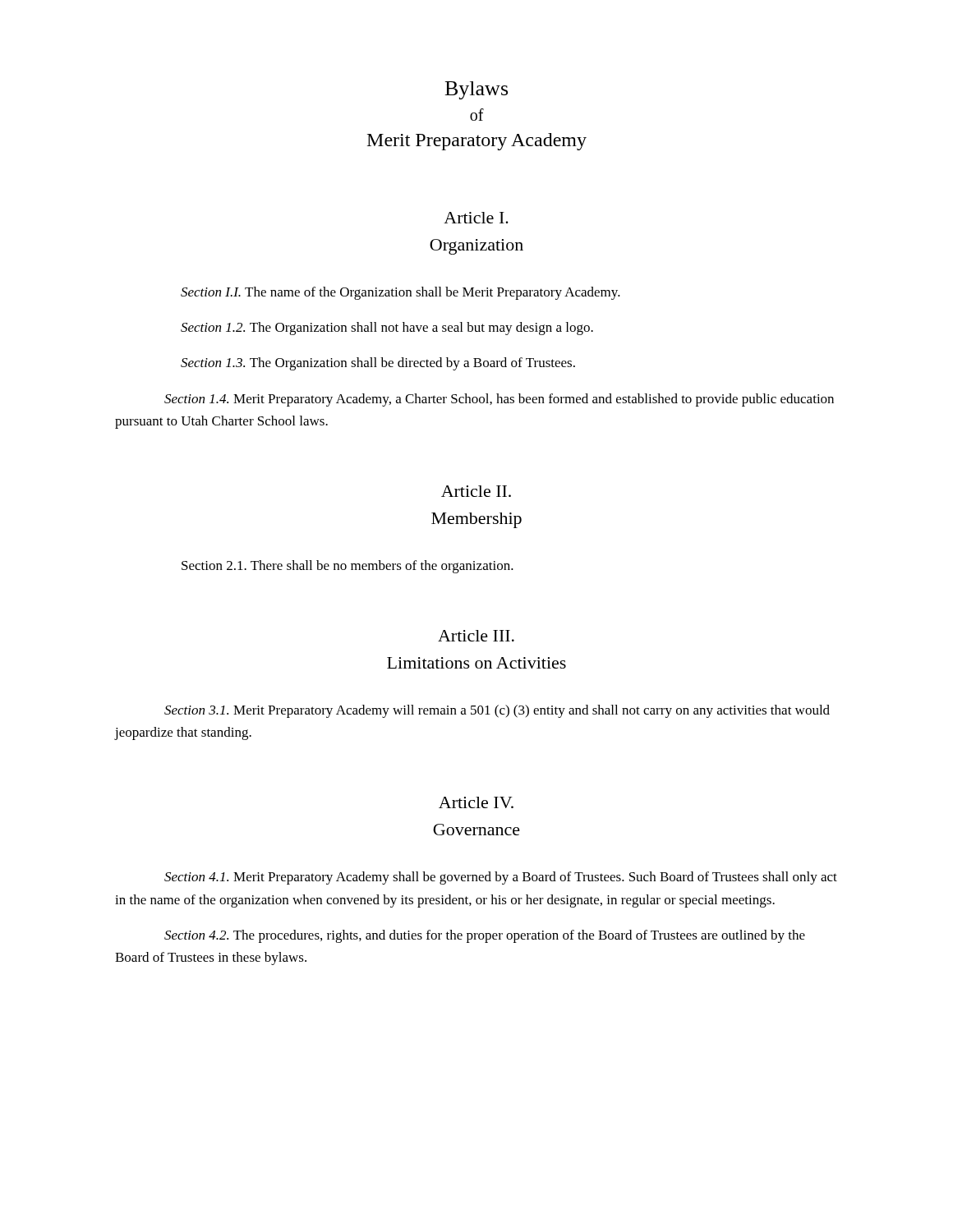Click on the section header that reads "Article IV. Governance"
This screenshot has height=1232, width=953.
click(x=476, y=816)
